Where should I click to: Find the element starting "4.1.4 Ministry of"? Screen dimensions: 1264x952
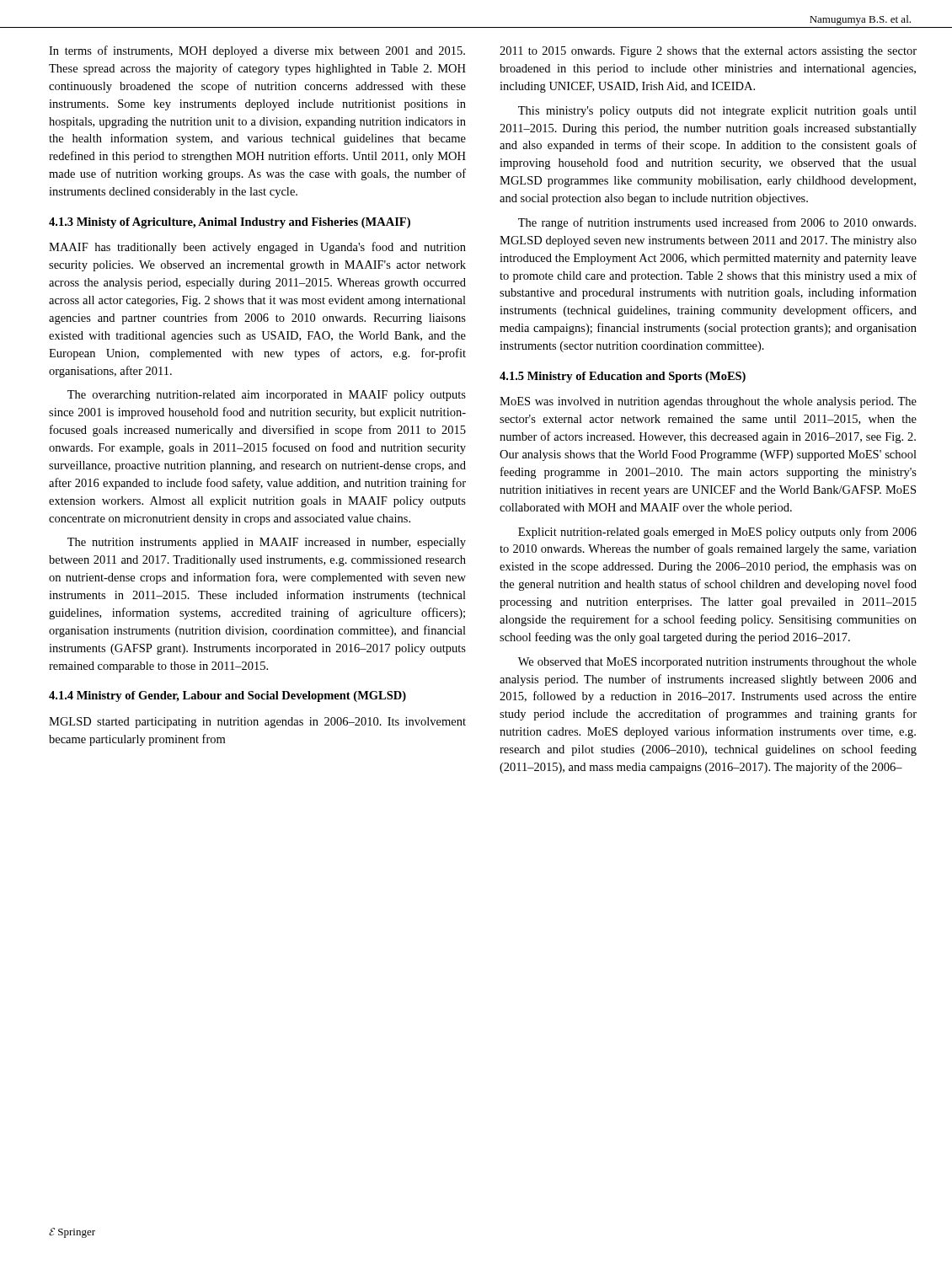(228, 696)
